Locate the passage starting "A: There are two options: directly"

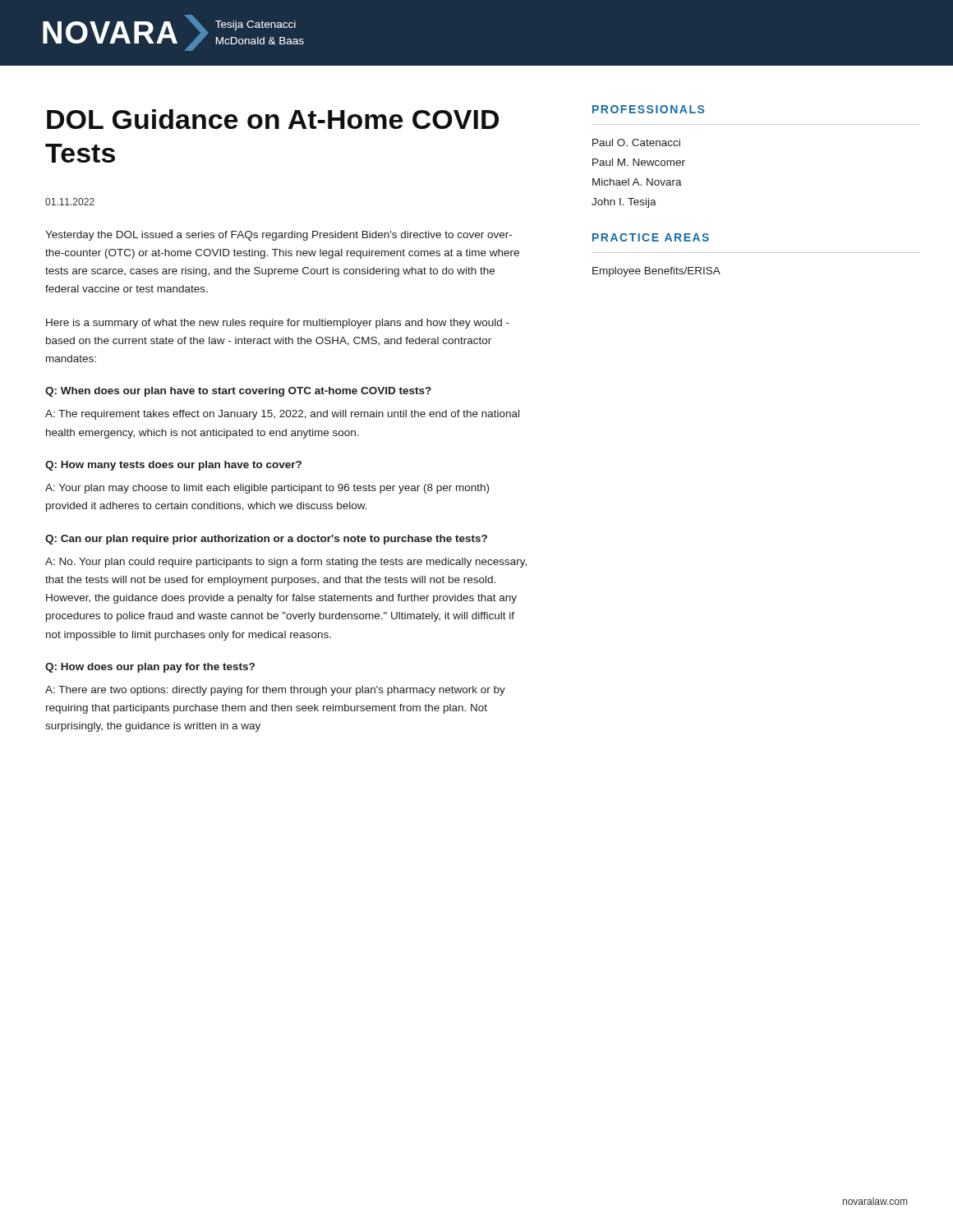click(275, 708)
